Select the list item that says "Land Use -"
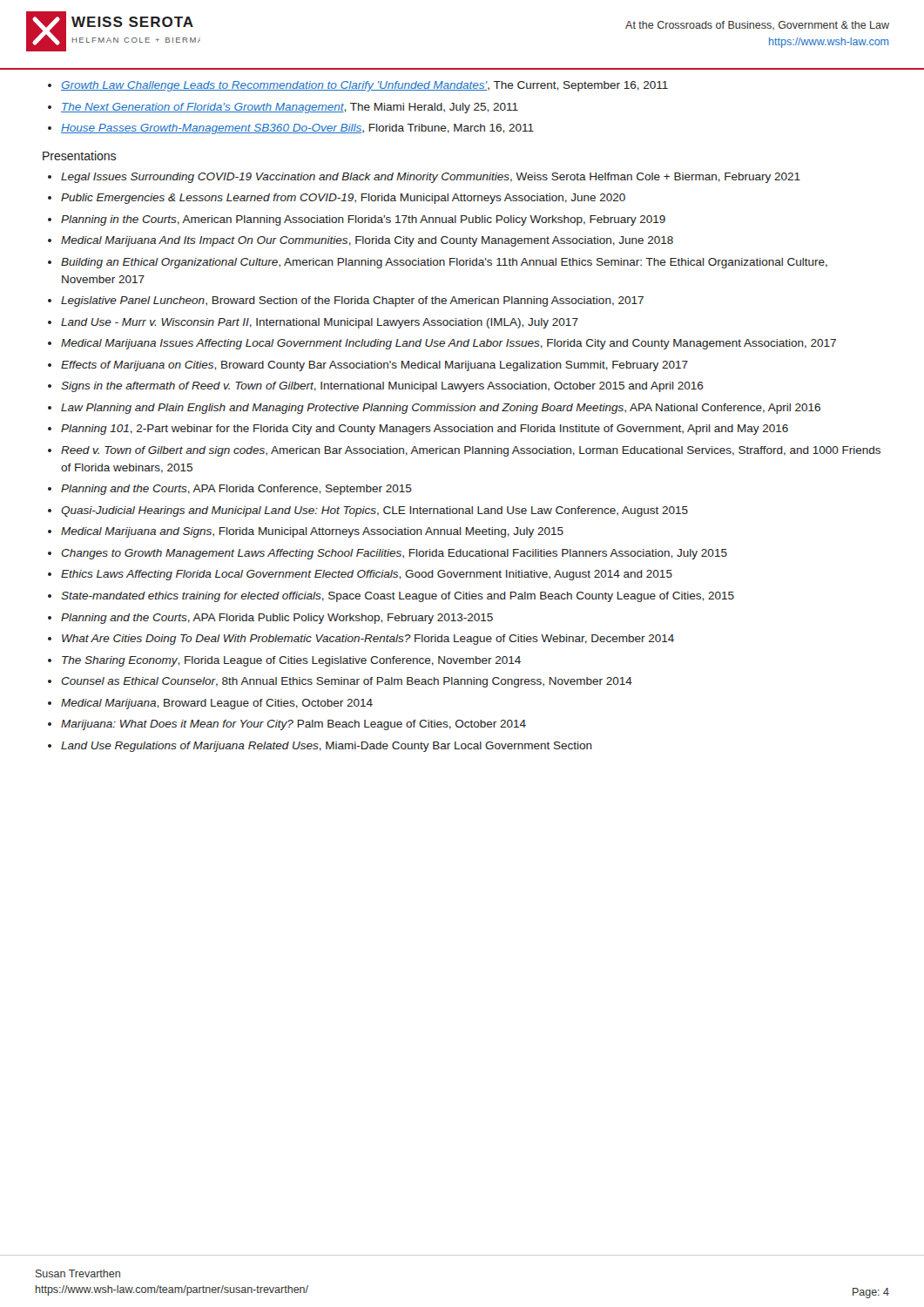924x1307 pixels. click(x=320, y=322)
